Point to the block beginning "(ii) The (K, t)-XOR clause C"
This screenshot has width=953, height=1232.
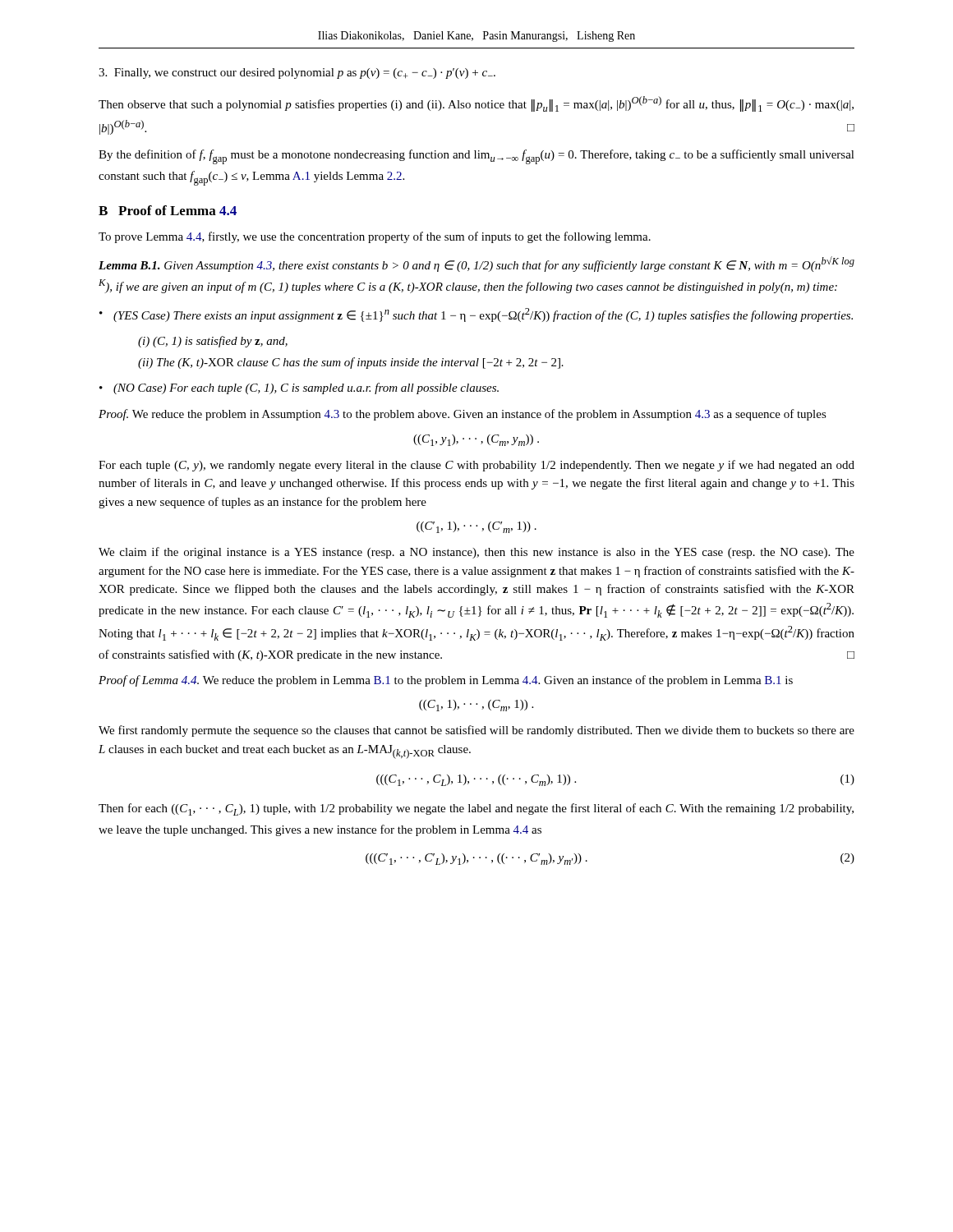pyautogui.click(x=351, y=362)
